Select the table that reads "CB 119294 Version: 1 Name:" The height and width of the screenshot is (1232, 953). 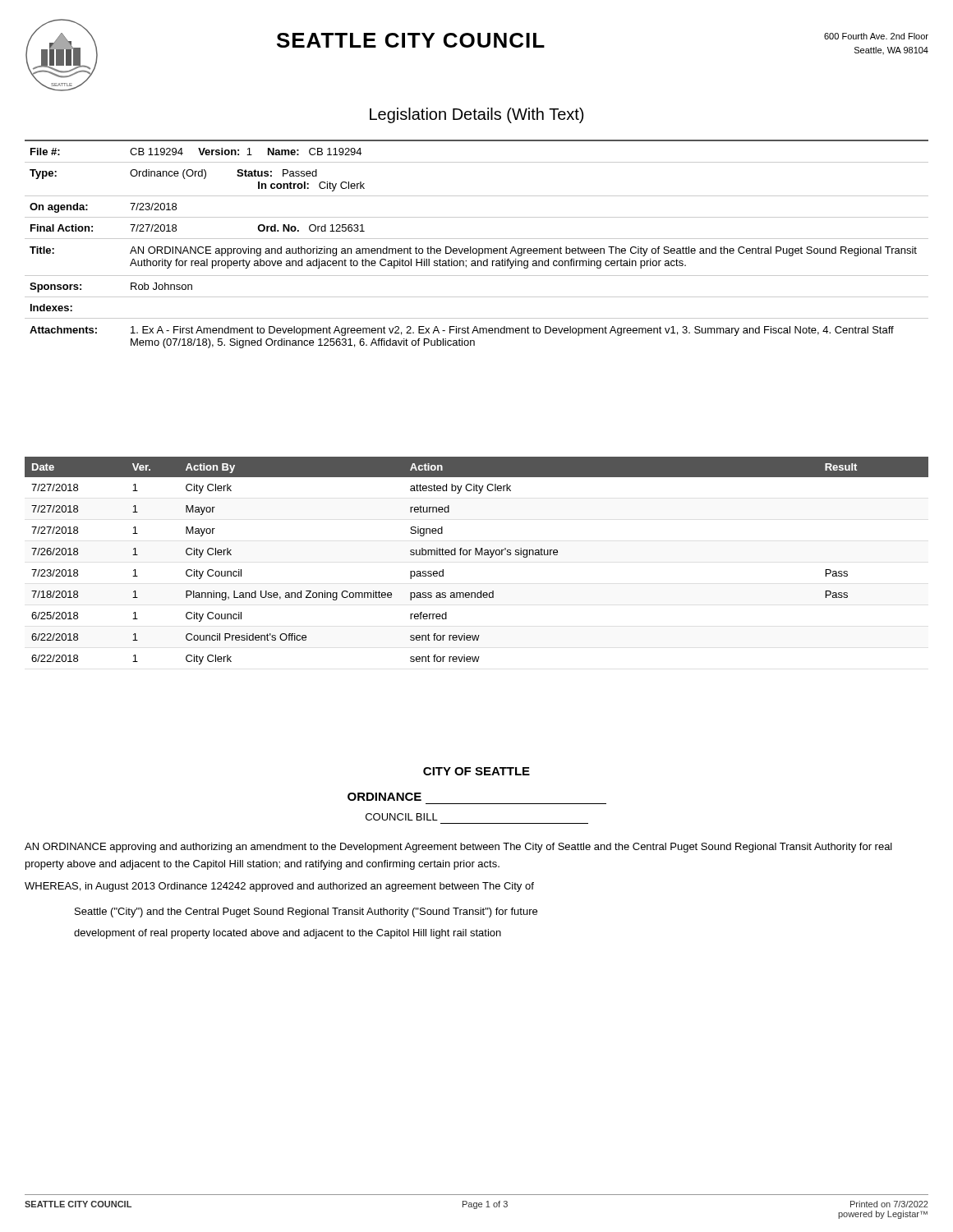[x=476, y=246]
